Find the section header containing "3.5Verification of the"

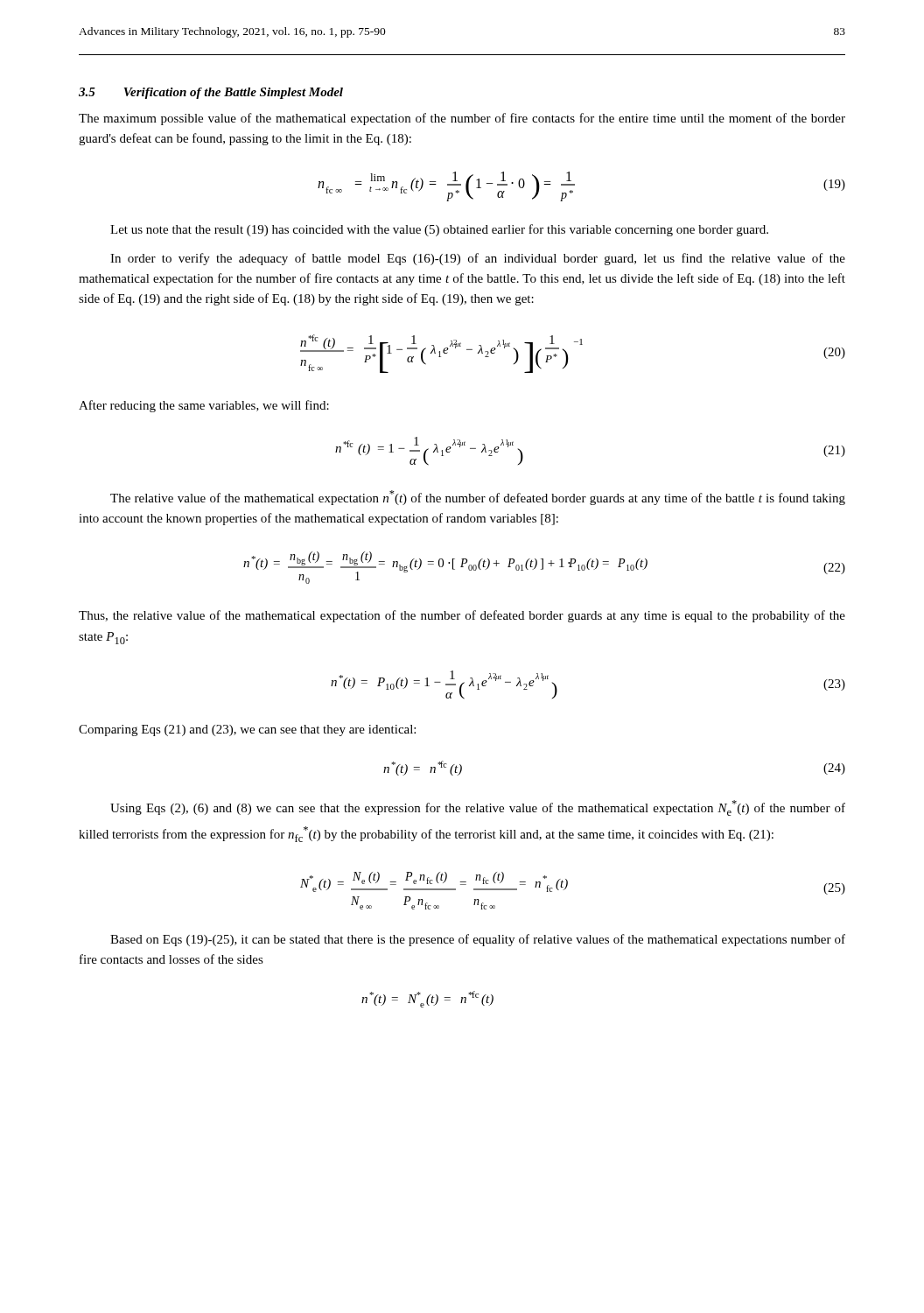211,92
